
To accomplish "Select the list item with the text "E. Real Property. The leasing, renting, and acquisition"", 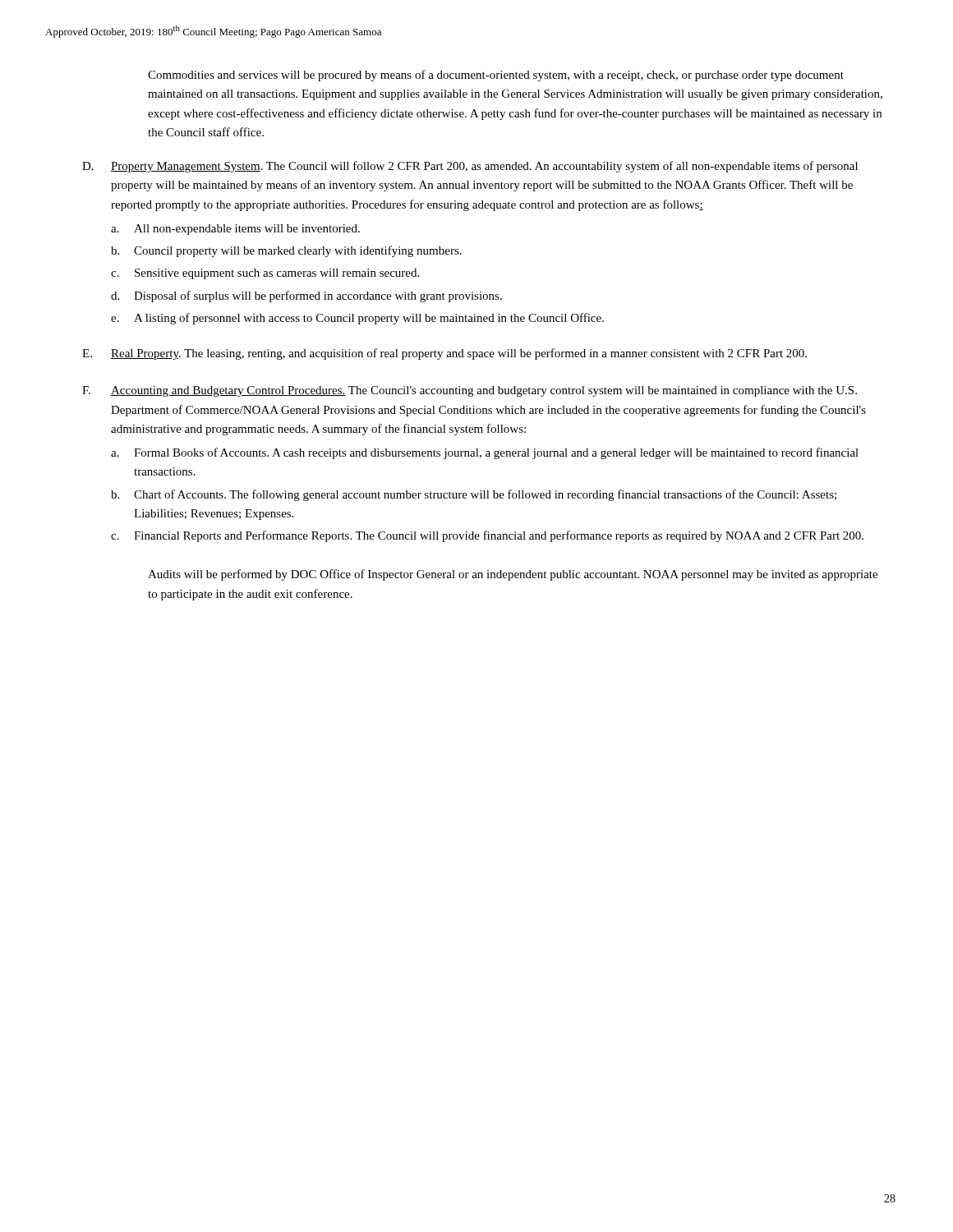I will (485, 356).
